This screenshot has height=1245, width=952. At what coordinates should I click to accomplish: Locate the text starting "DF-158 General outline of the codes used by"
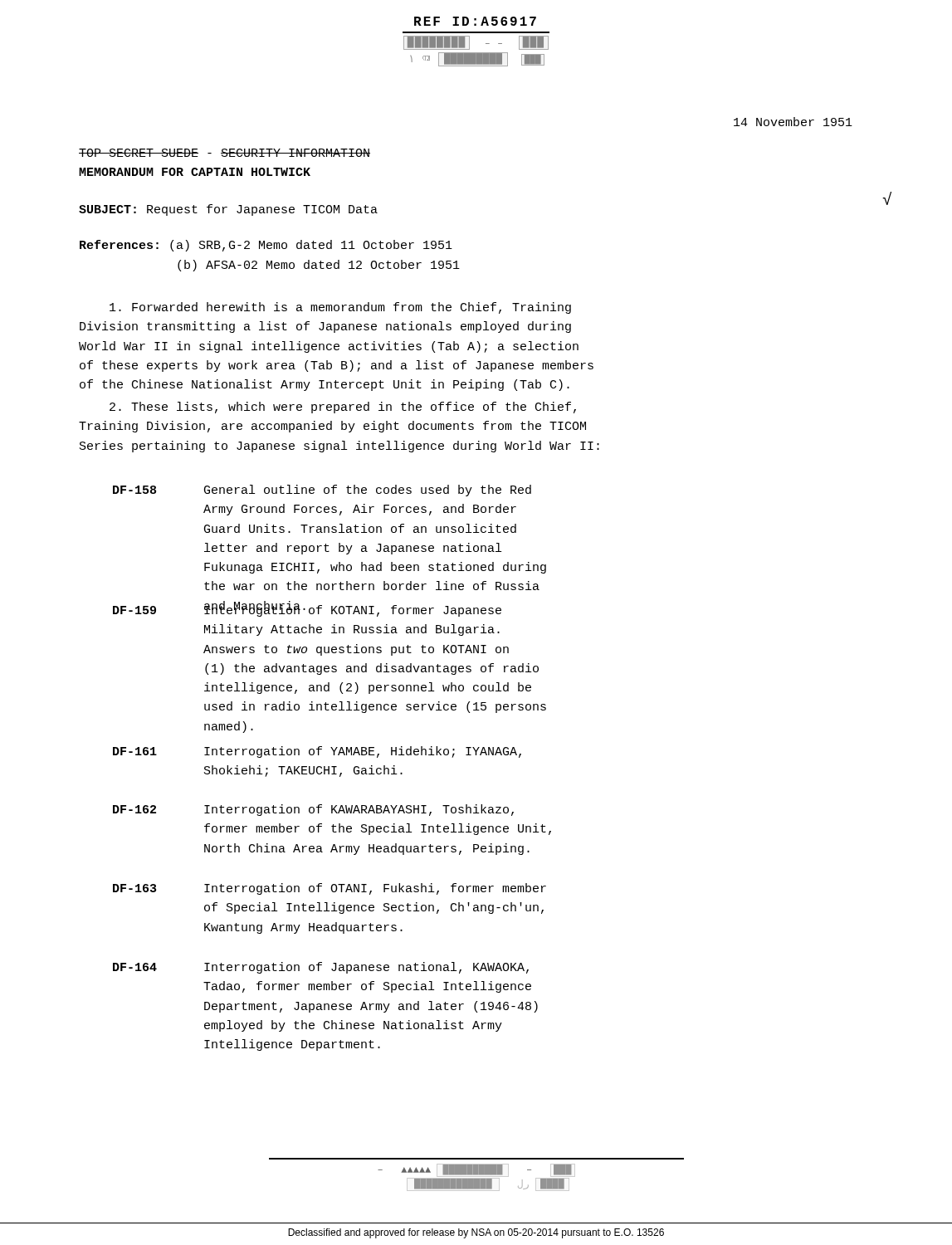pos(473,549)
